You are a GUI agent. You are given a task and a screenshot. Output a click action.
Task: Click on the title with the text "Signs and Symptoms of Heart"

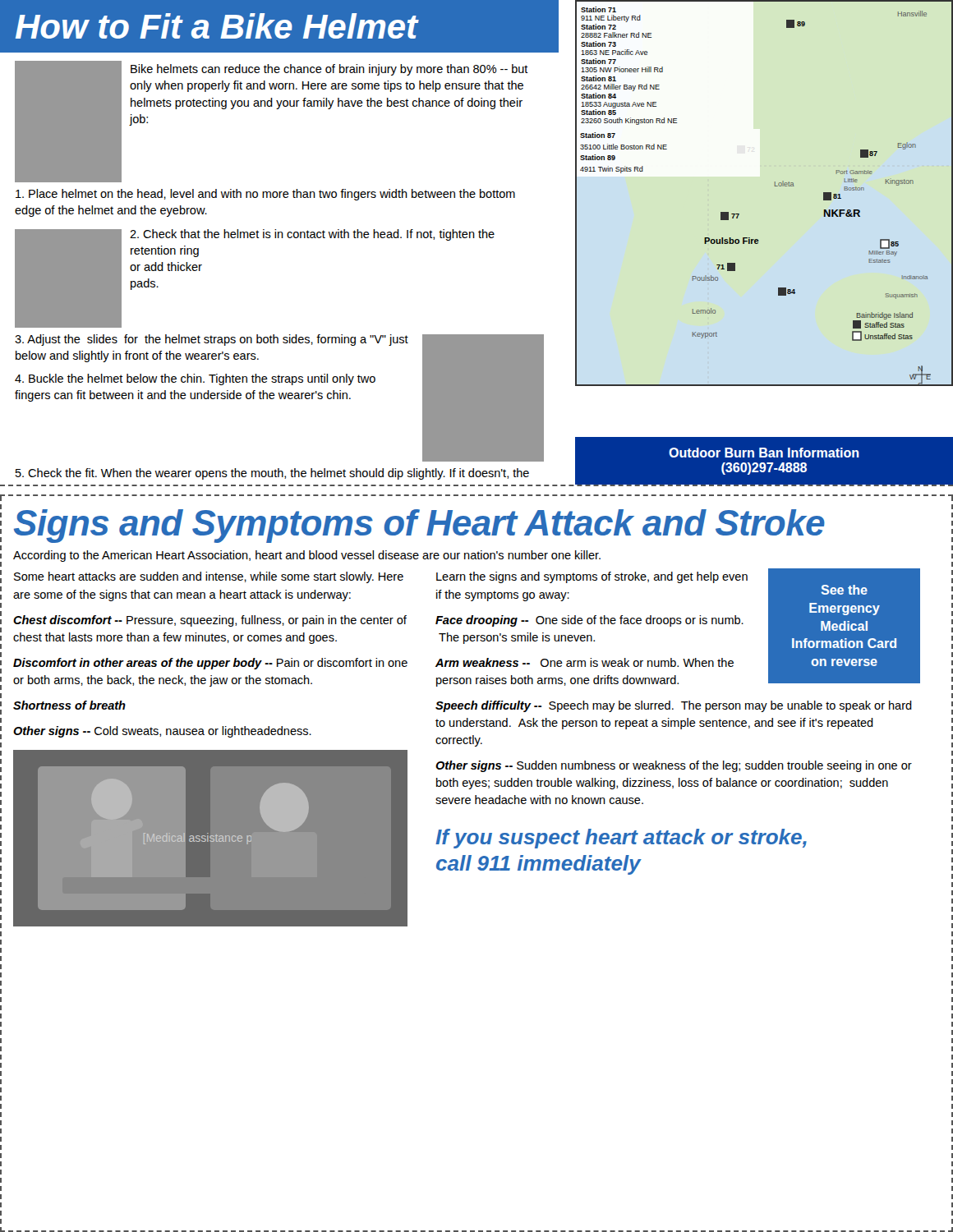pos(476,523)
